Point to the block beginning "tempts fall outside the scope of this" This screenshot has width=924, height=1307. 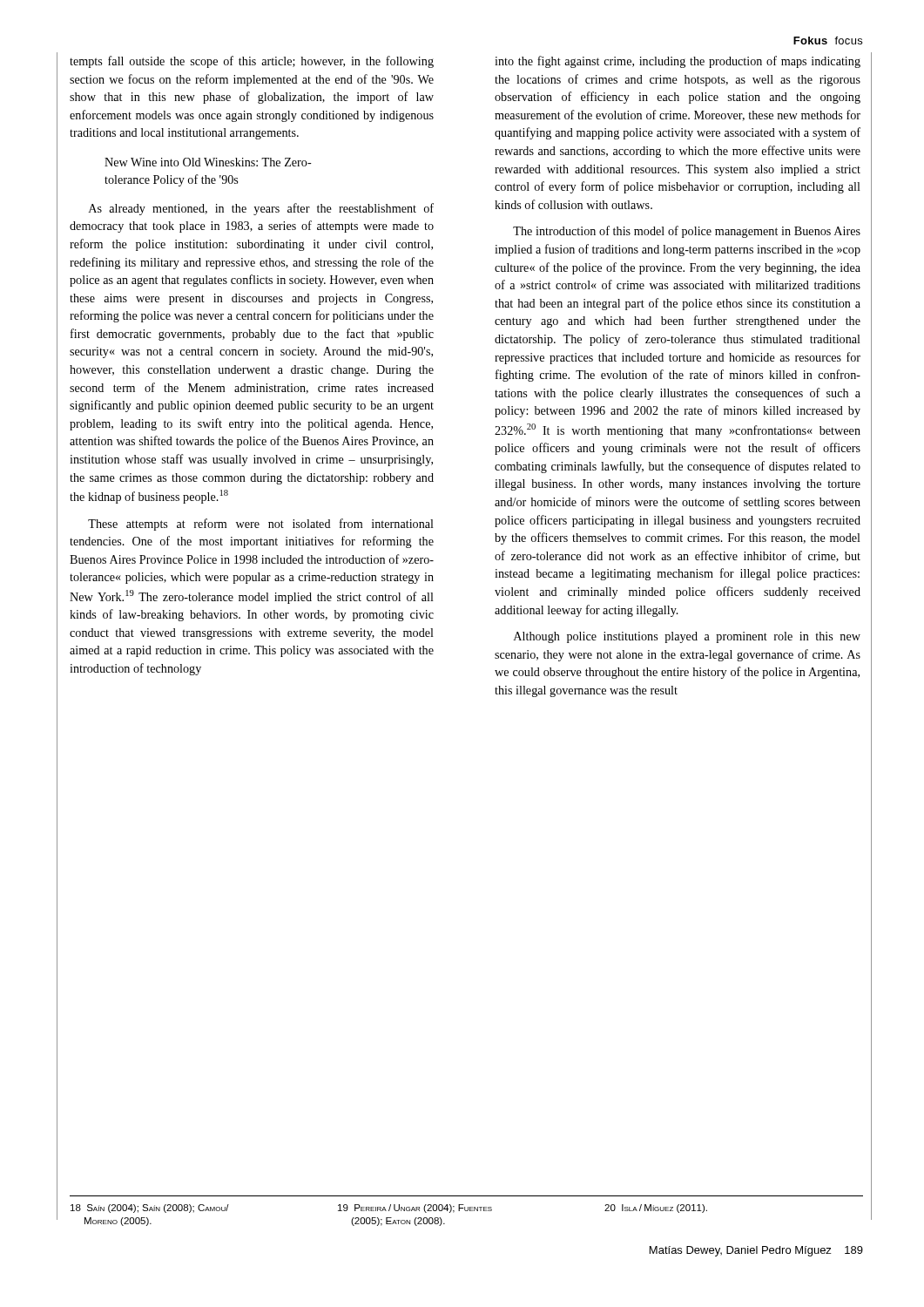[x=252, y=97]
